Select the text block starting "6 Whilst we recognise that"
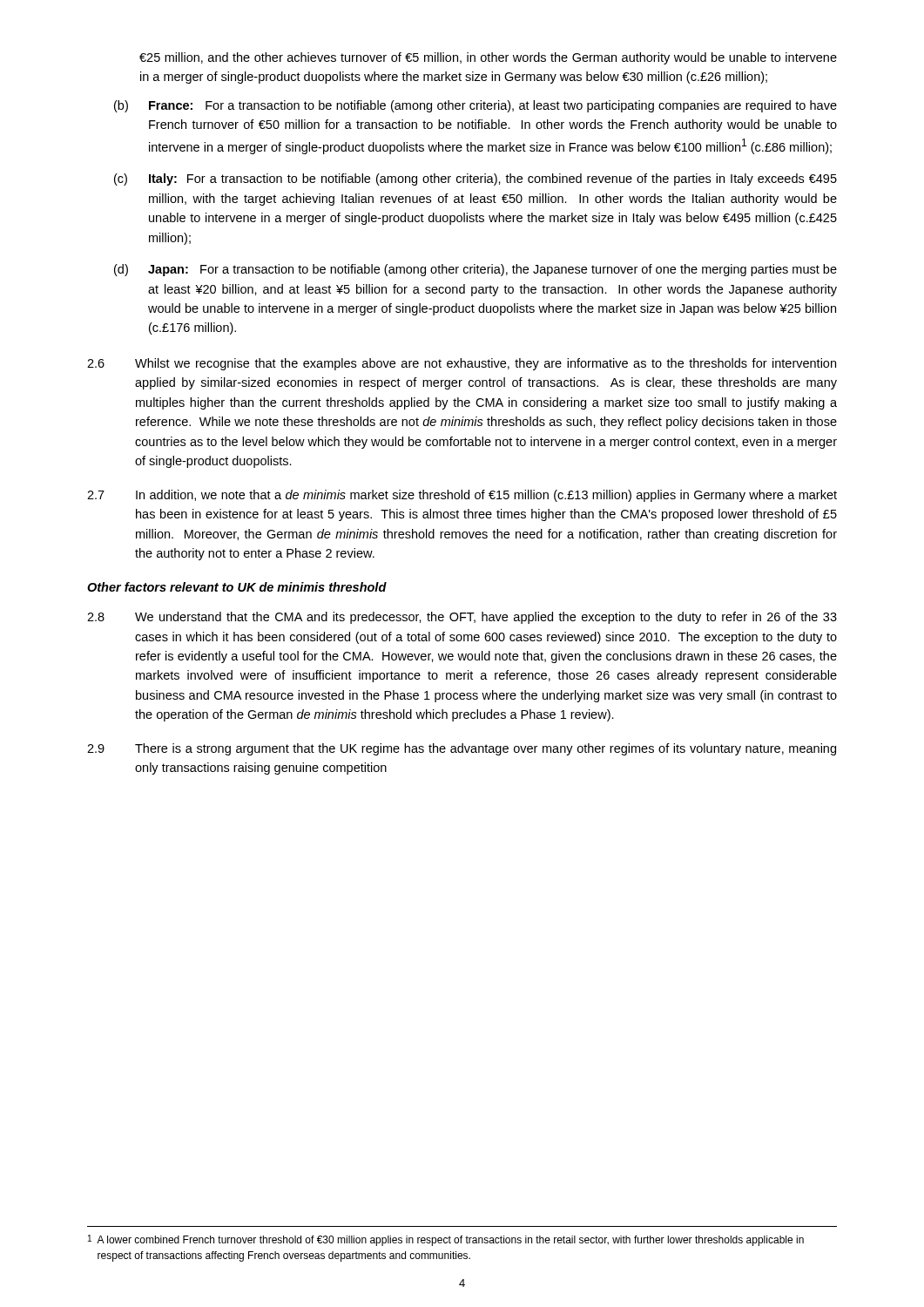This screenshot has width=924, height=1307. coord(462,412)
